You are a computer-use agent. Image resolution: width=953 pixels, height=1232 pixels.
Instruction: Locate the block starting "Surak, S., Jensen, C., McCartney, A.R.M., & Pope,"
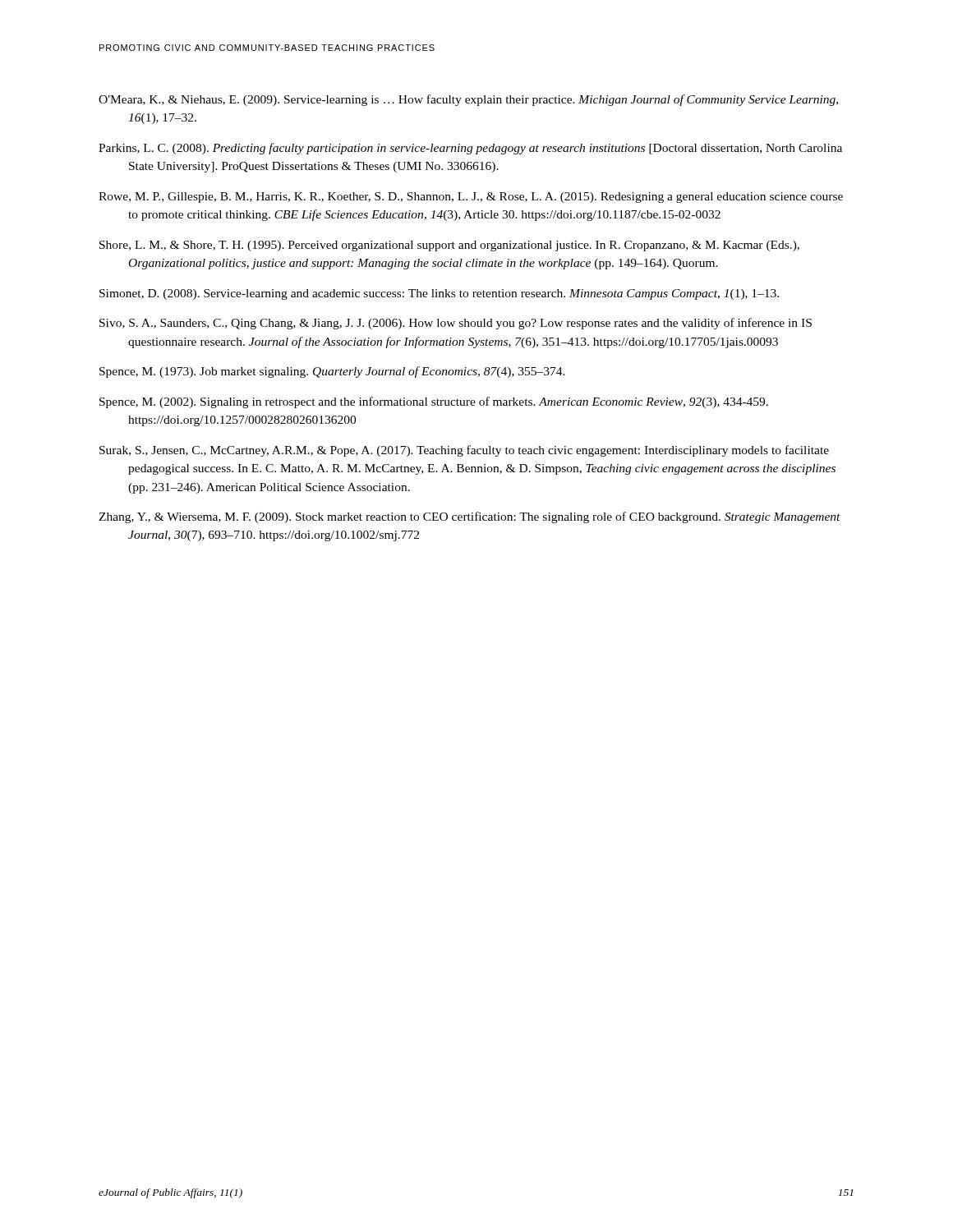click(467, 468)
